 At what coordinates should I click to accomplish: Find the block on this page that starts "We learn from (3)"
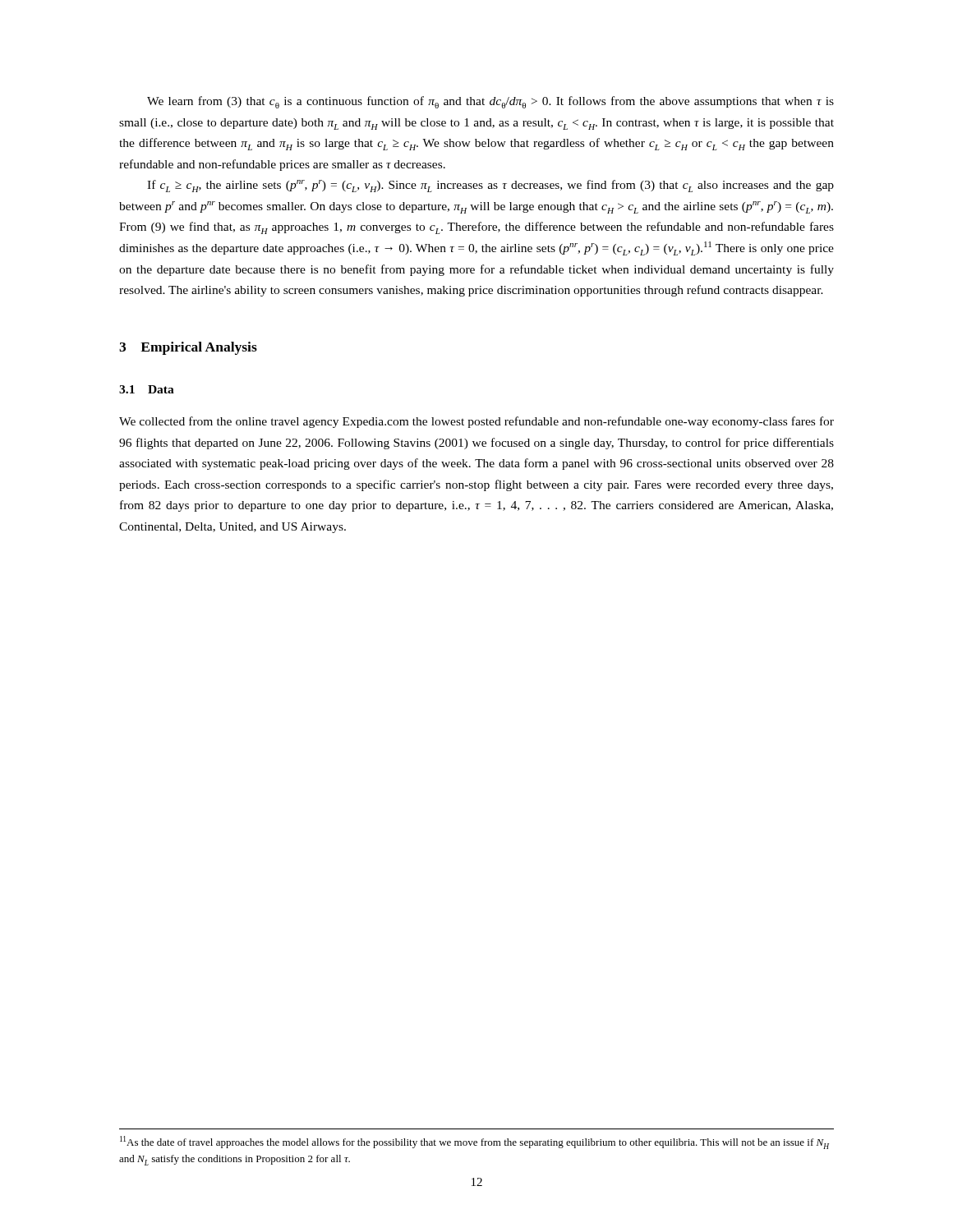[x=476, y=132]
